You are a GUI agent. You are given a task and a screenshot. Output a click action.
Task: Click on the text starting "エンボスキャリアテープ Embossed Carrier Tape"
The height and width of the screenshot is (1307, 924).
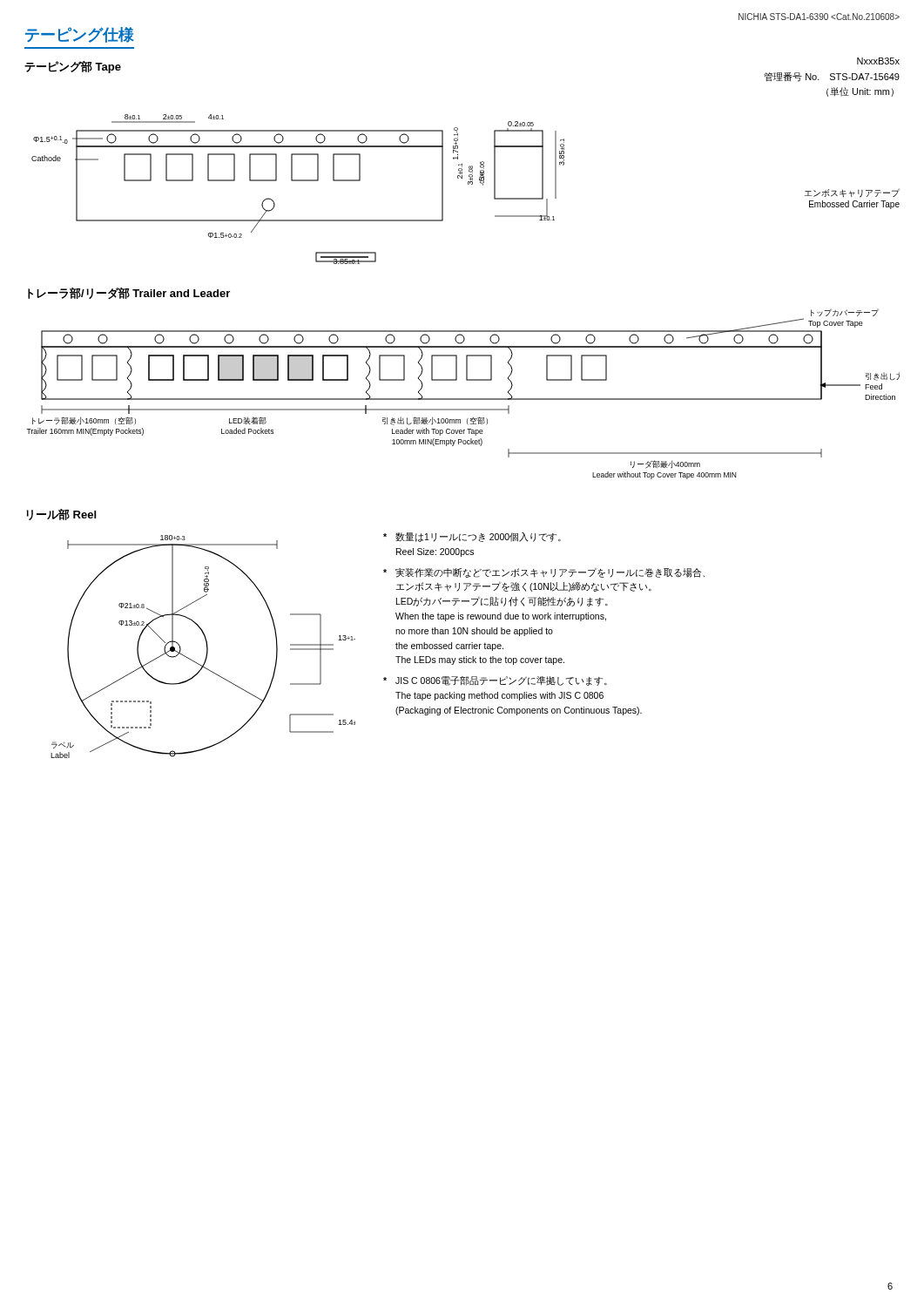pos(852,199)
